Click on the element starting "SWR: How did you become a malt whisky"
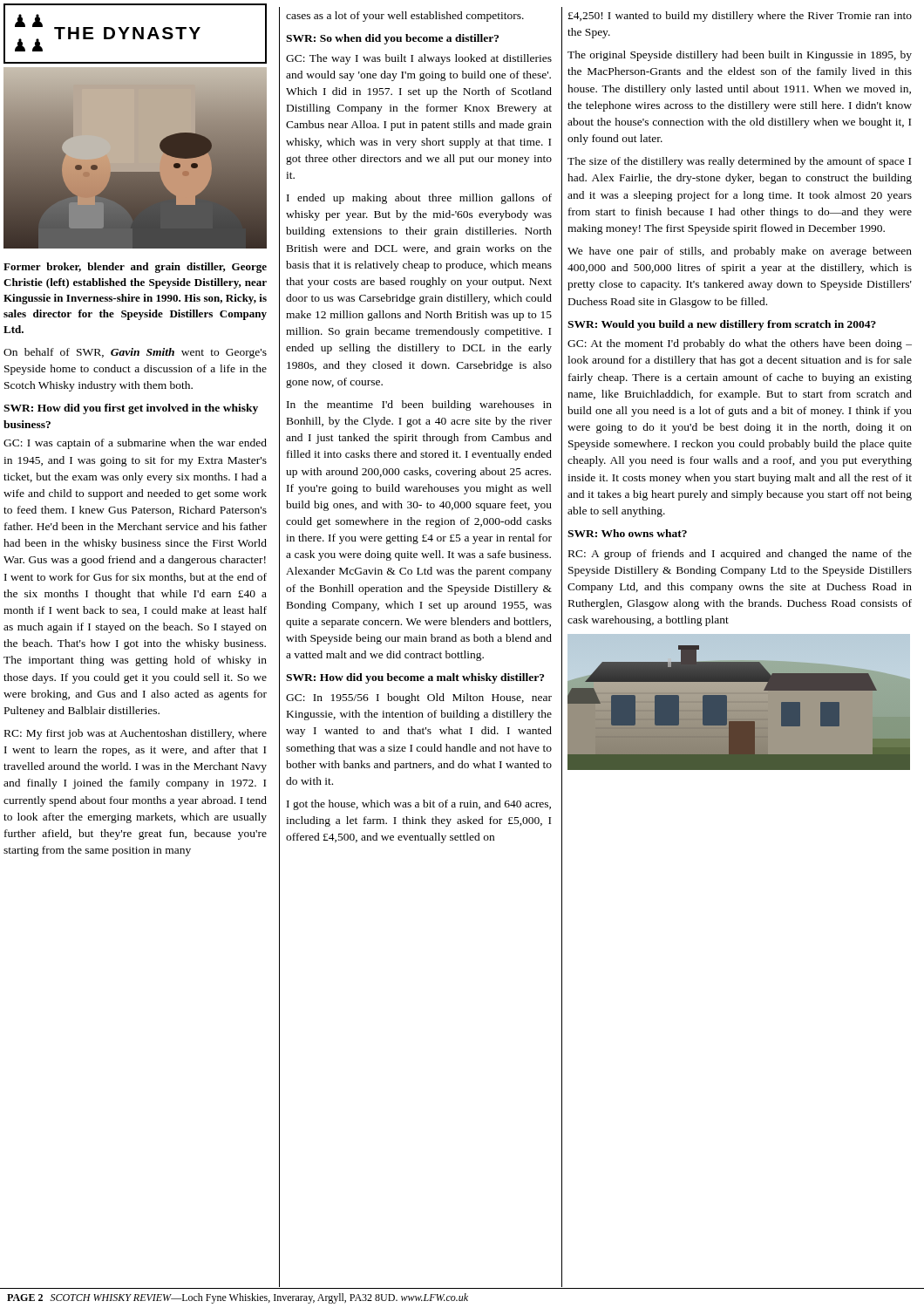This screenshot has height=1308, width=924. click(x=415, y=677)
